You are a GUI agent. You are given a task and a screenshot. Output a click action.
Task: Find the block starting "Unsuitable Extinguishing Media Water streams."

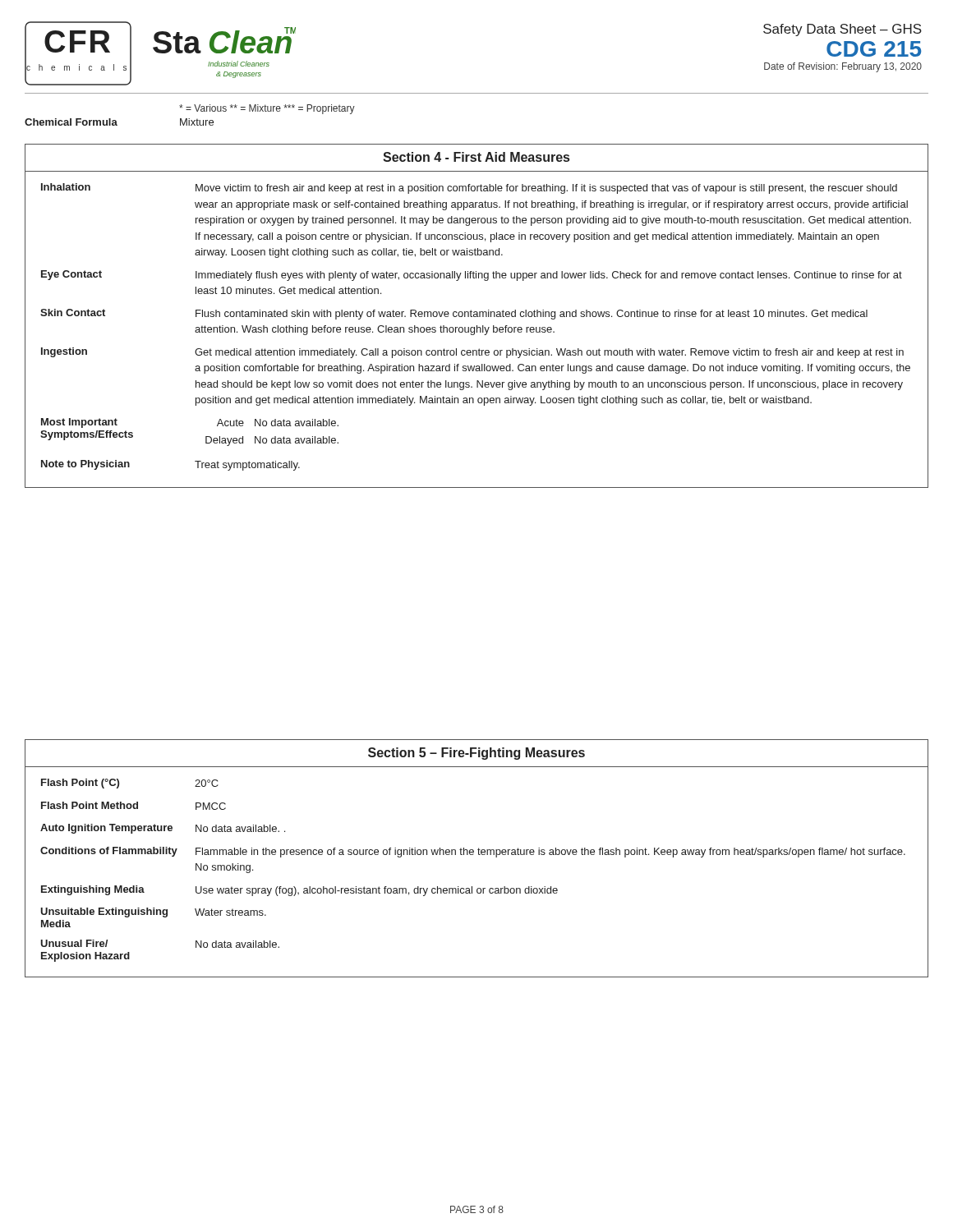point(153,913)
